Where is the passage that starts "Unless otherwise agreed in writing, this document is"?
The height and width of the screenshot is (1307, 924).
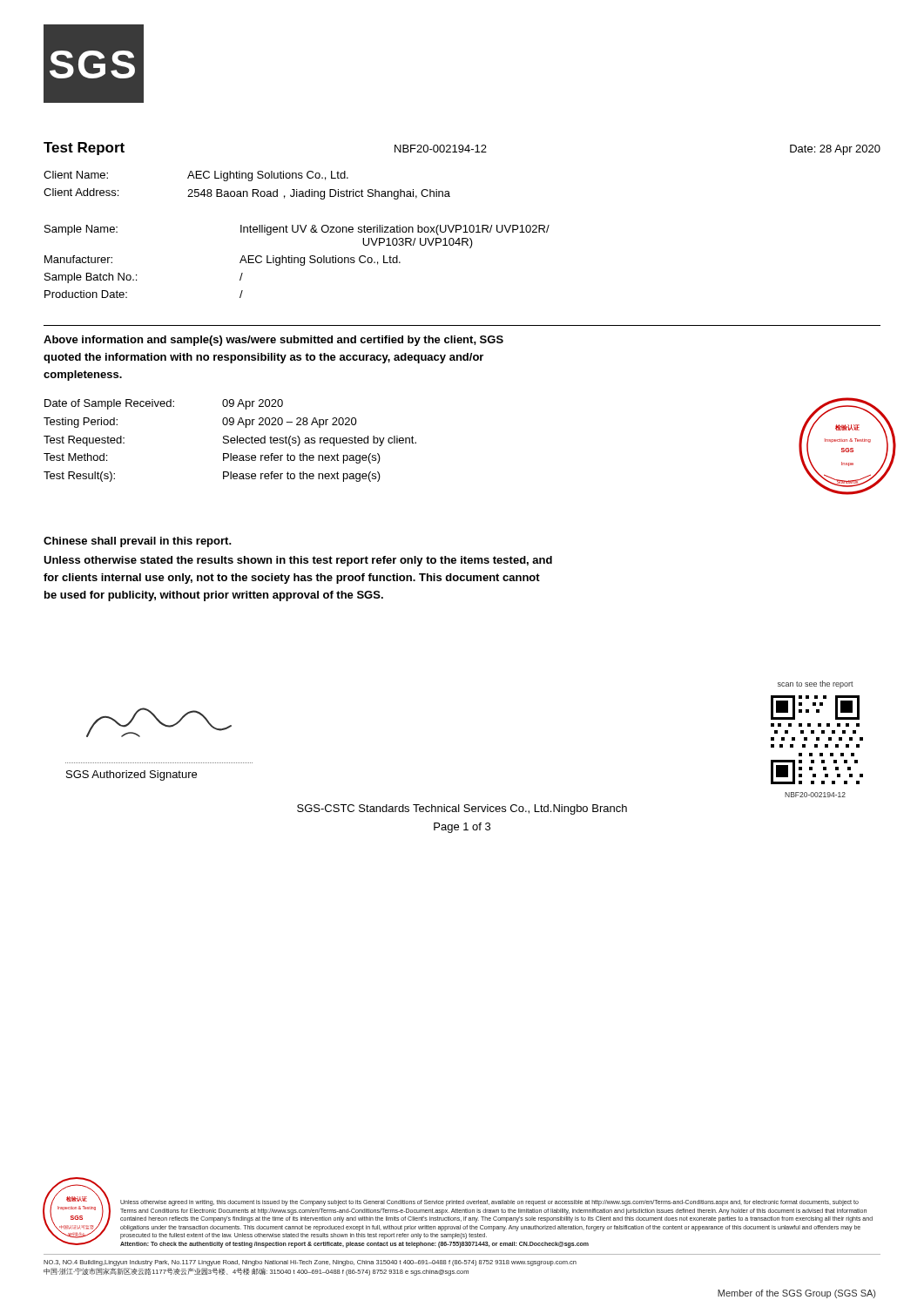tap(496, 1223)
